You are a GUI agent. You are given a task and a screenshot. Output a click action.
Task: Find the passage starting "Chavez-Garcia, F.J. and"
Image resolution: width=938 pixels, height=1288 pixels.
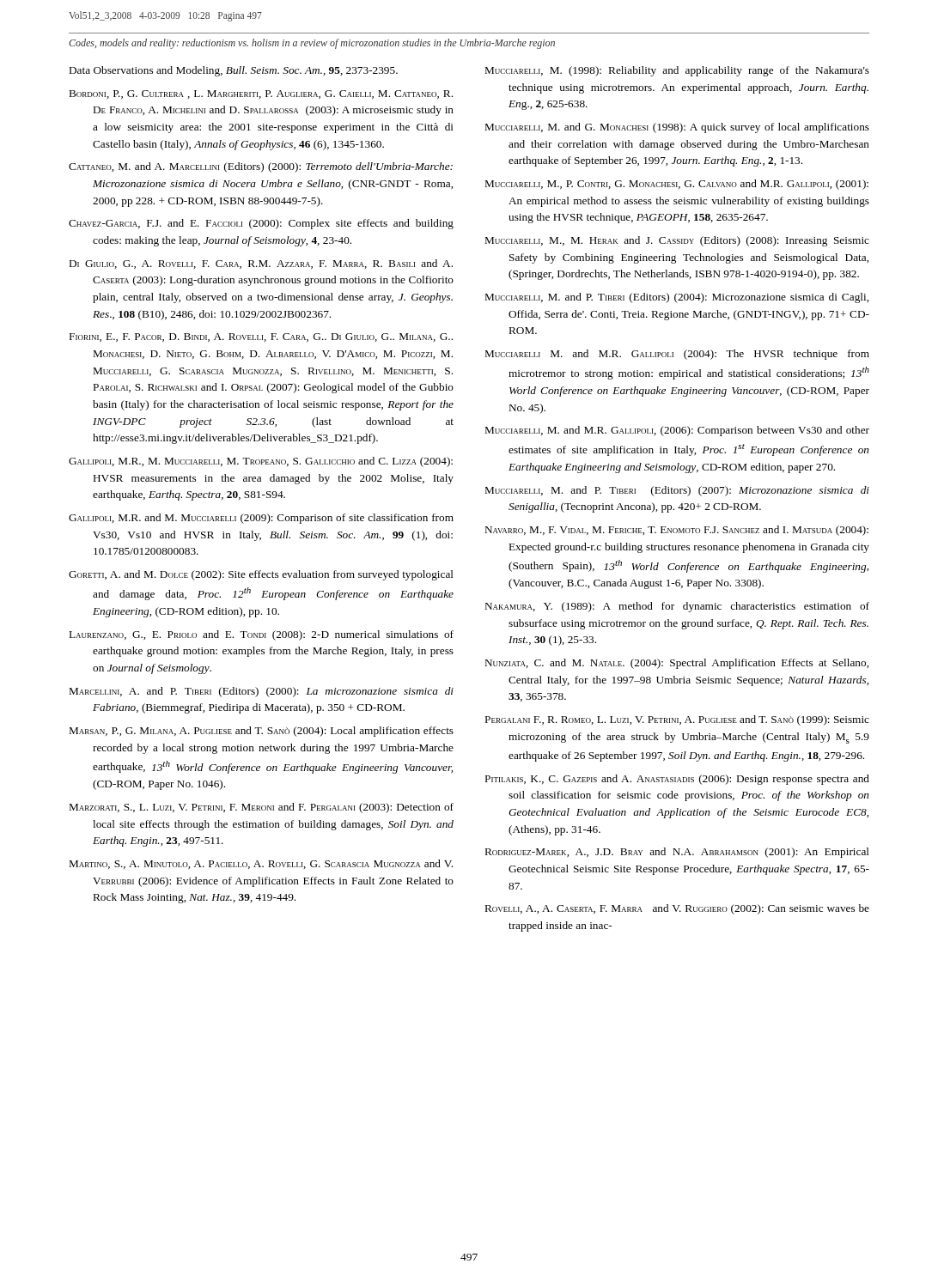[x=261, y=232]
